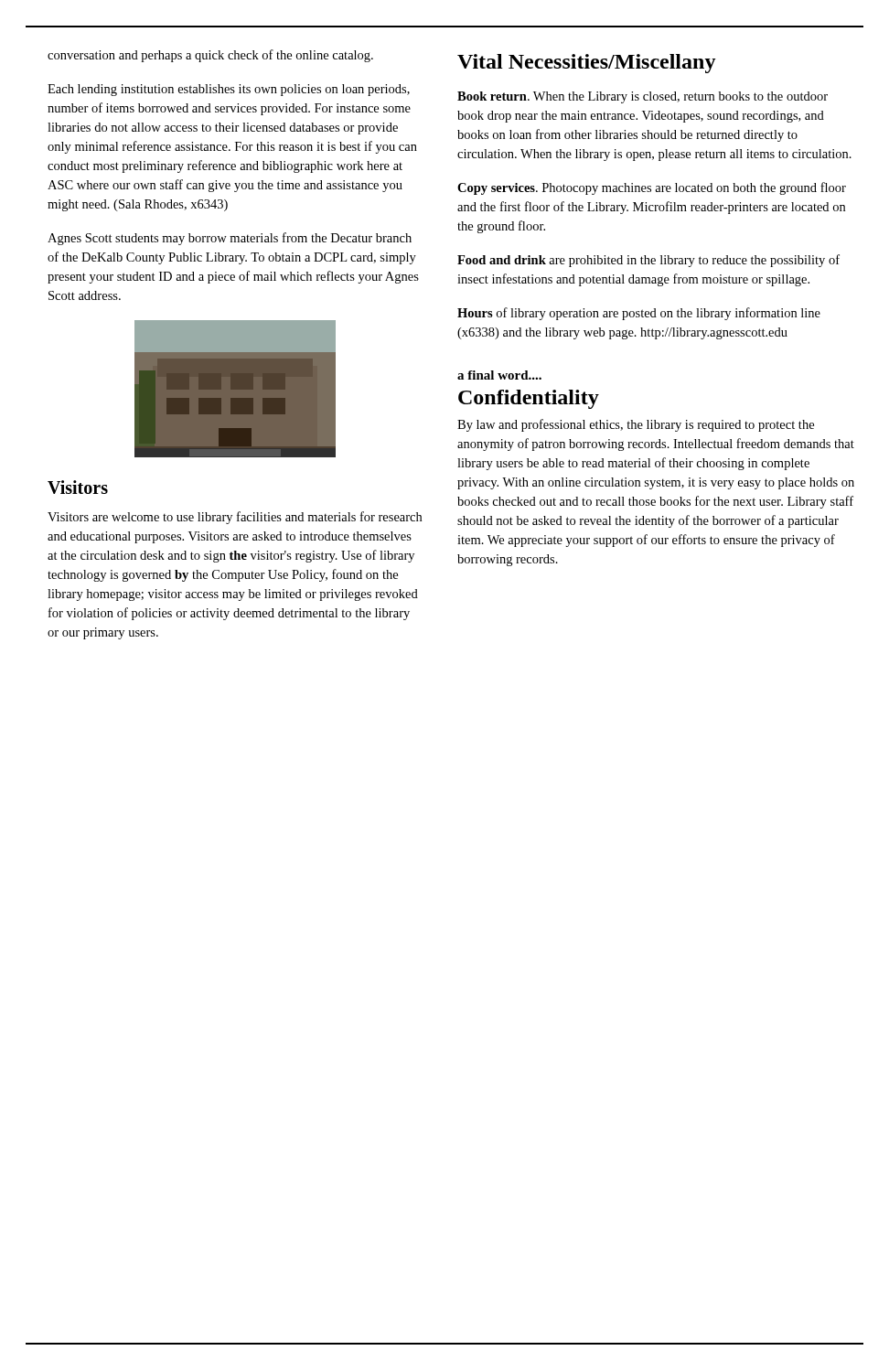This screenshot has height=1372, width=889.
Task: Click the passage that begins "Visitors are welcome to use"
Action: 235,575
